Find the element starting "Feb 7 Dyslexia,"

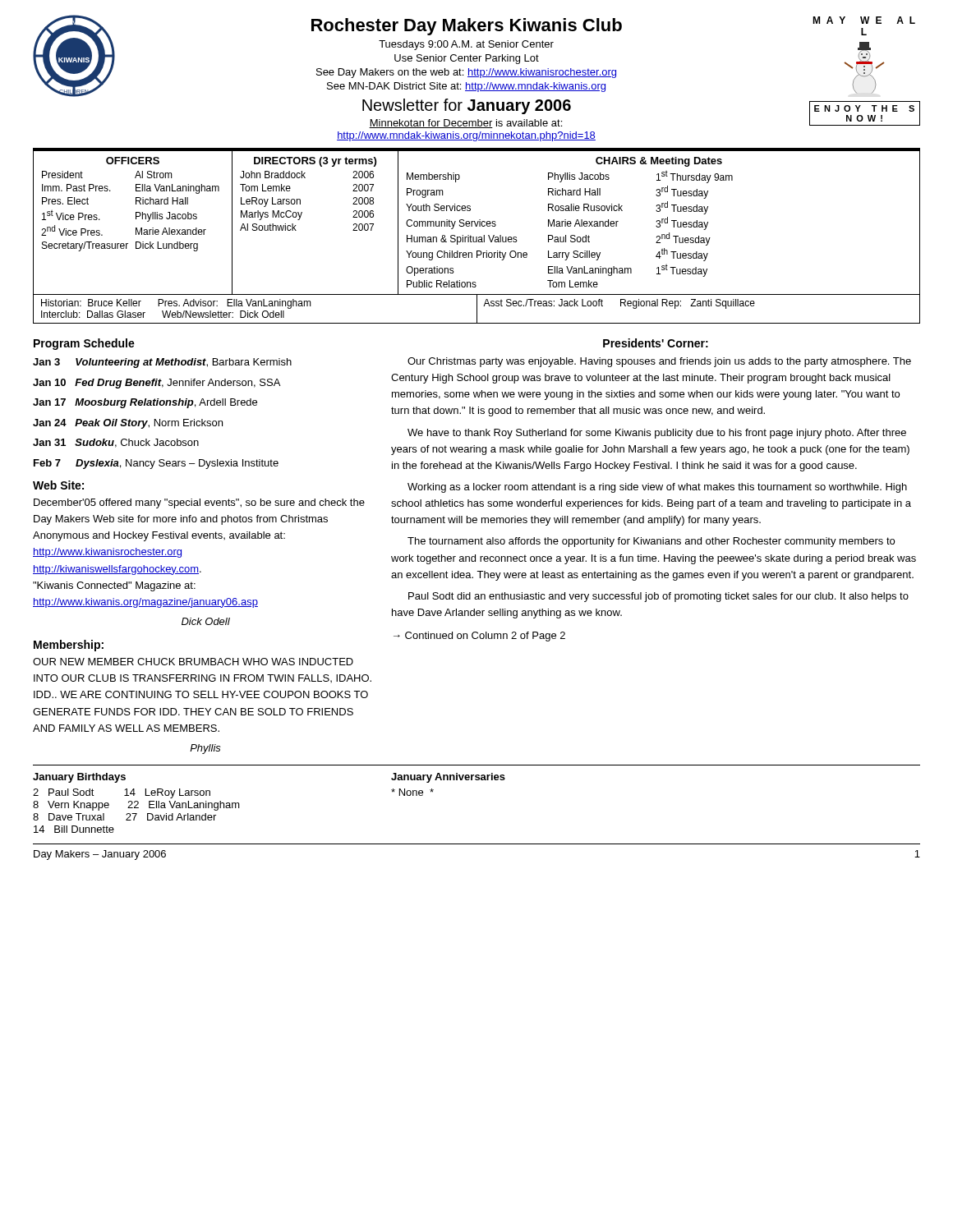tap(156, 462)
